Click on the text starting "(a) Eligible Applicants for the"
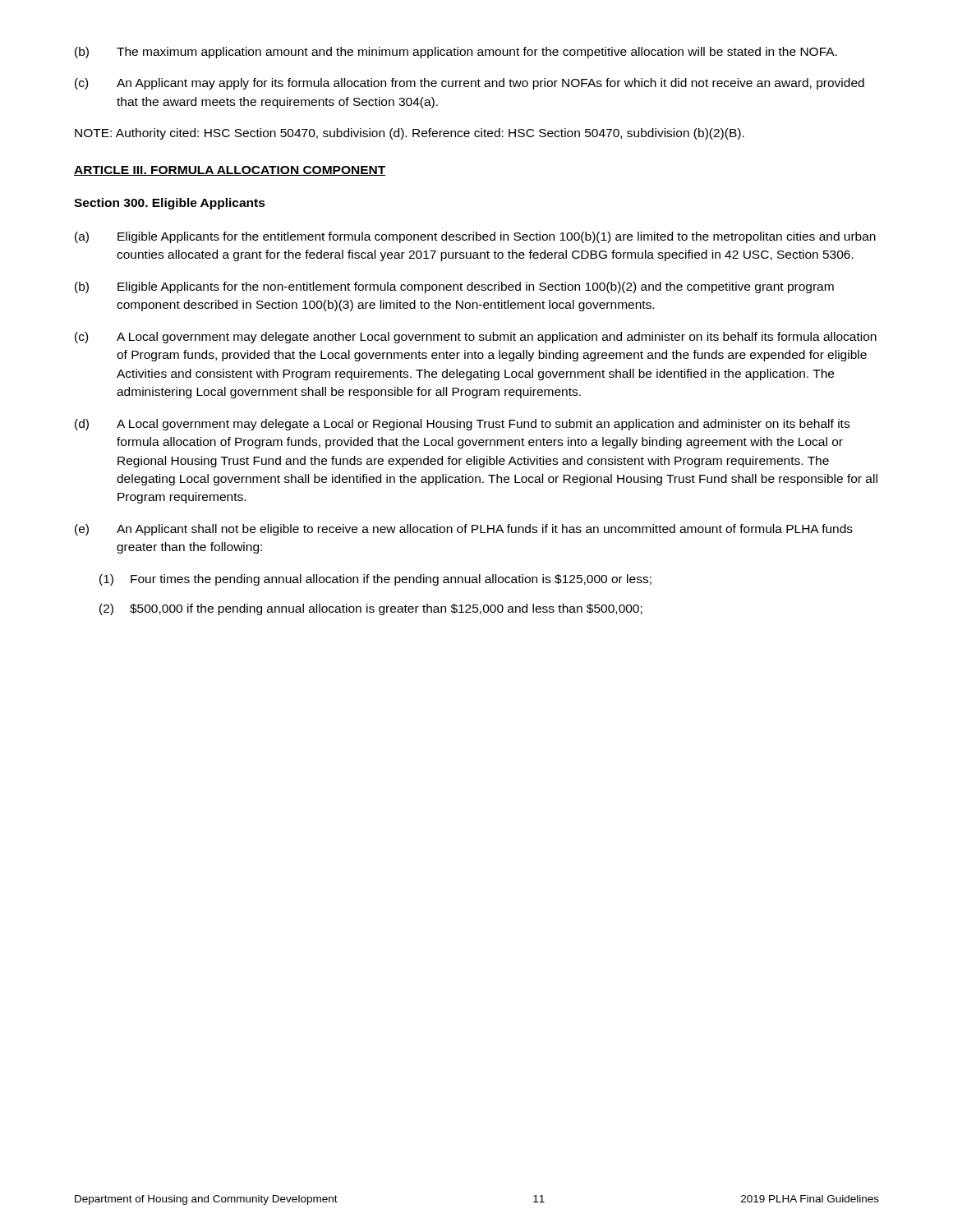Screen dimensions: 1232x953 (x=476, y=246)
